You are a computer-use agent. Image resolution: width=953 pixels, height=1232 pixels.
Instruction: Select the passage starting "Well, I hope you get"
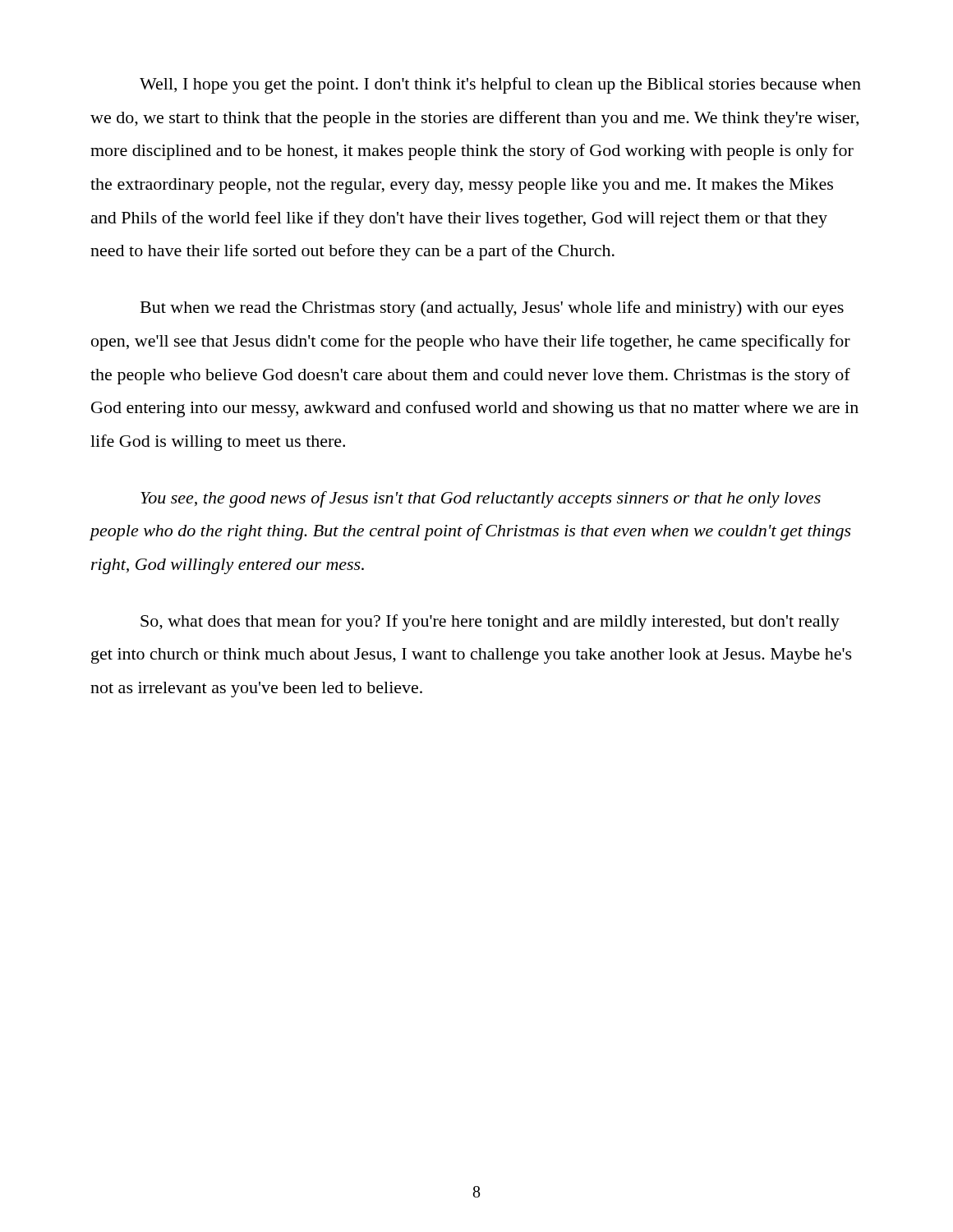500,85
